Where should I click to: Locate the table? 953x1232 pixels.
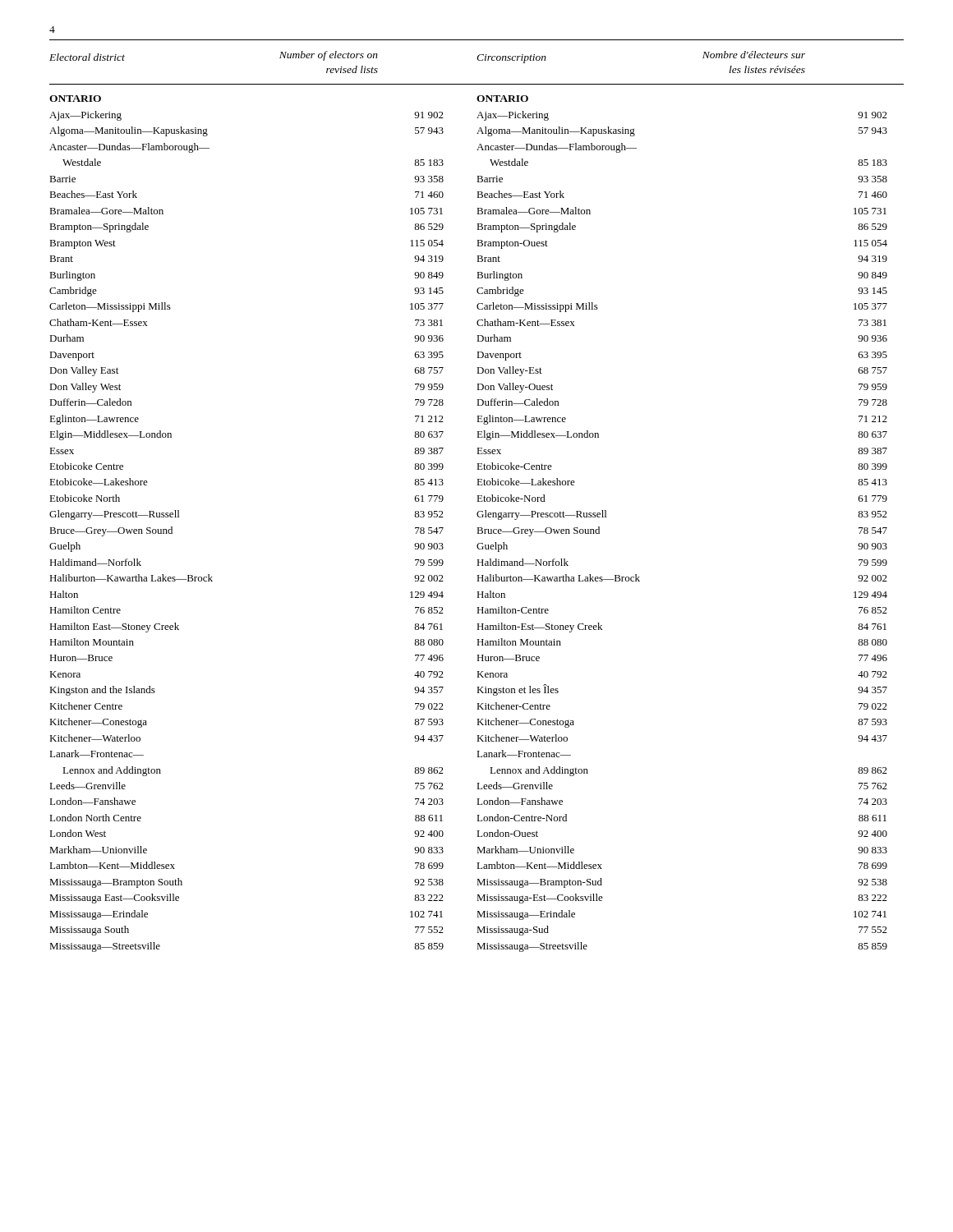click(x=476, y=62)
